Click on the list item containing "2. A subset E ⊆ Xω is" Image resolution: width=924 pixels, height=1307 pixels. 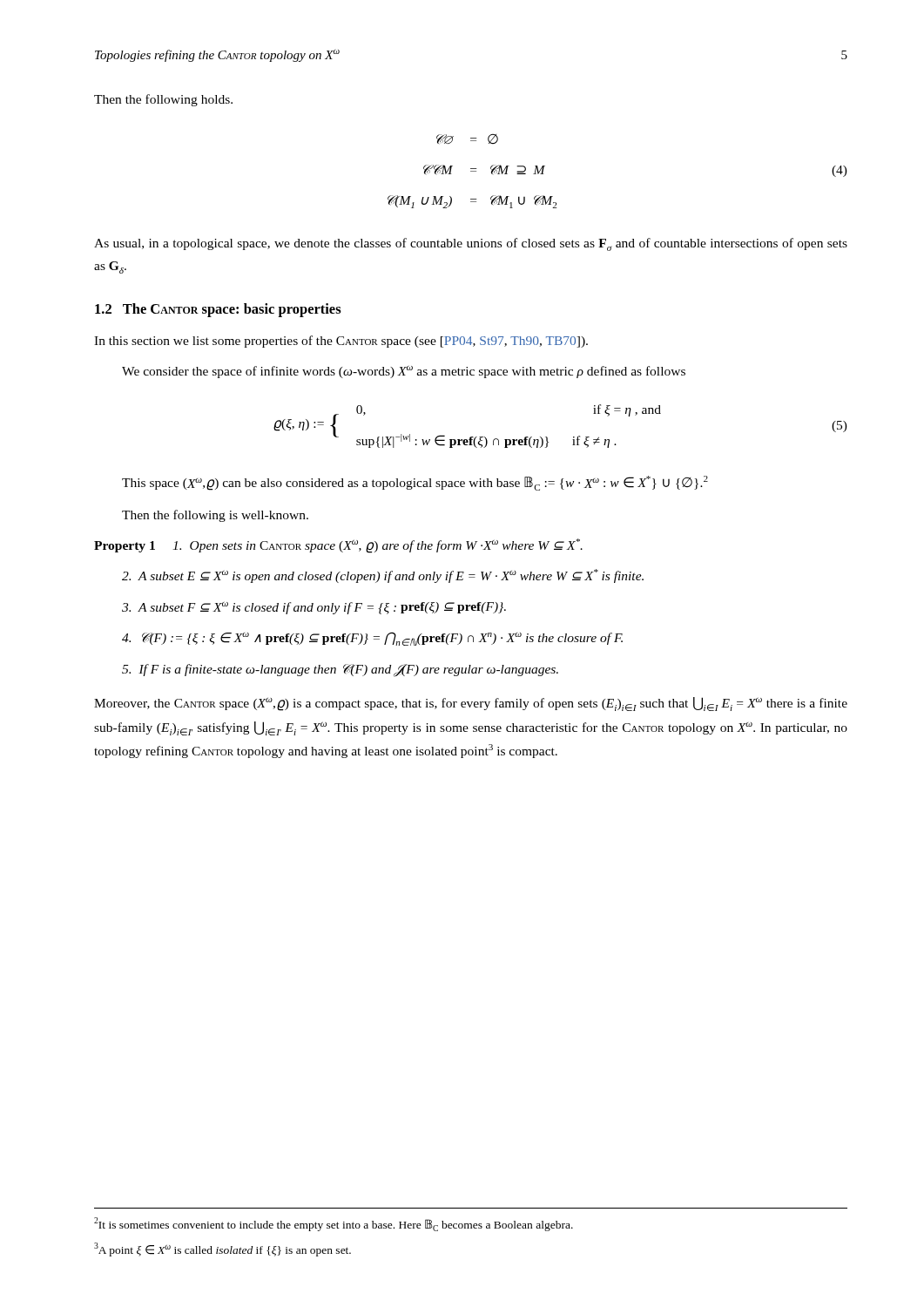(383, 575)
